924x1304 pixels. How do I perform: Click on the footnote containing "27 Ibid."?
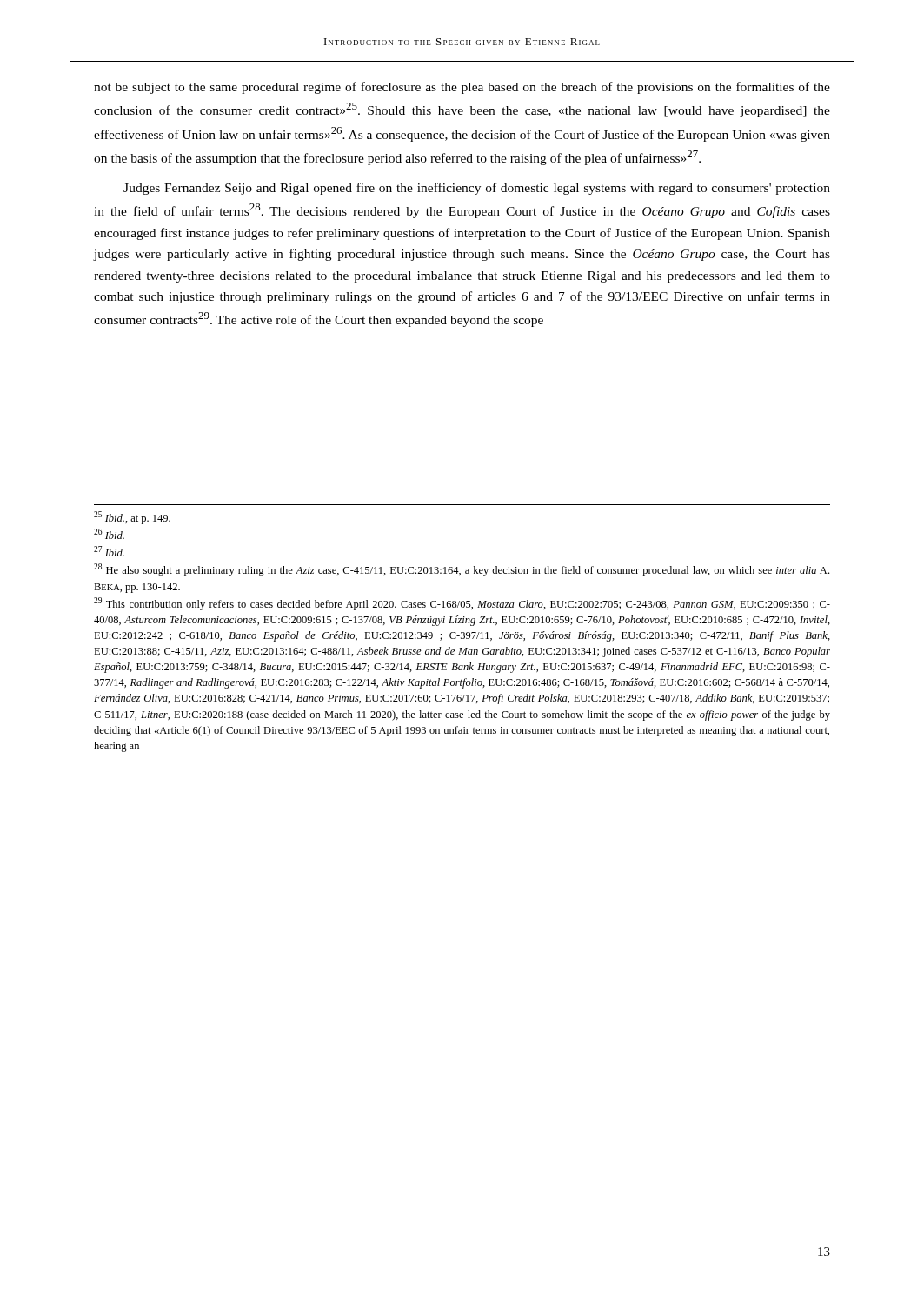(109, 552)
